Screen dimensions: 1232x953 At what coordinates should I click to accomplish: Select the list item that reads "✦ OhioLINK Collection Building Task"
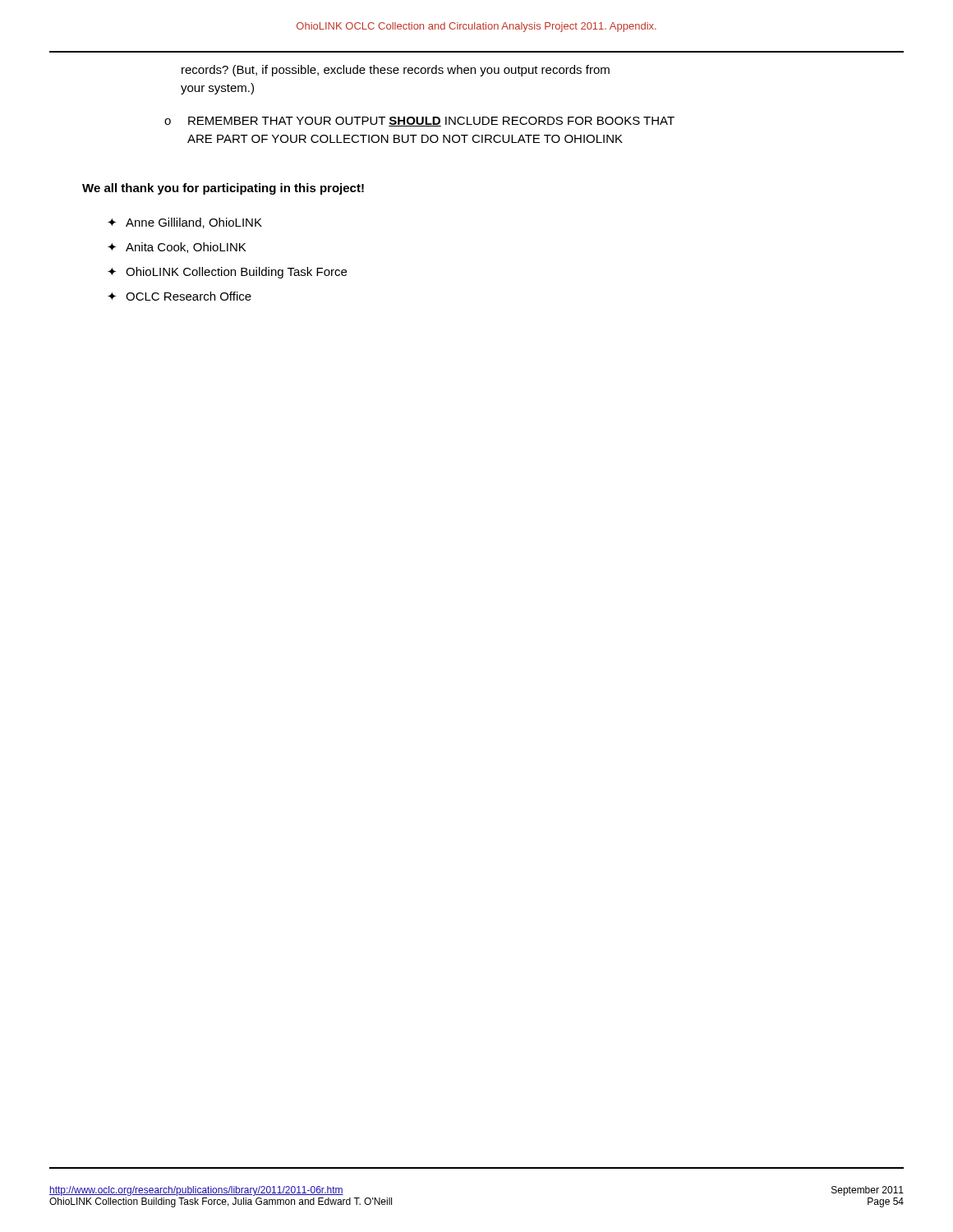coord(227,272)
